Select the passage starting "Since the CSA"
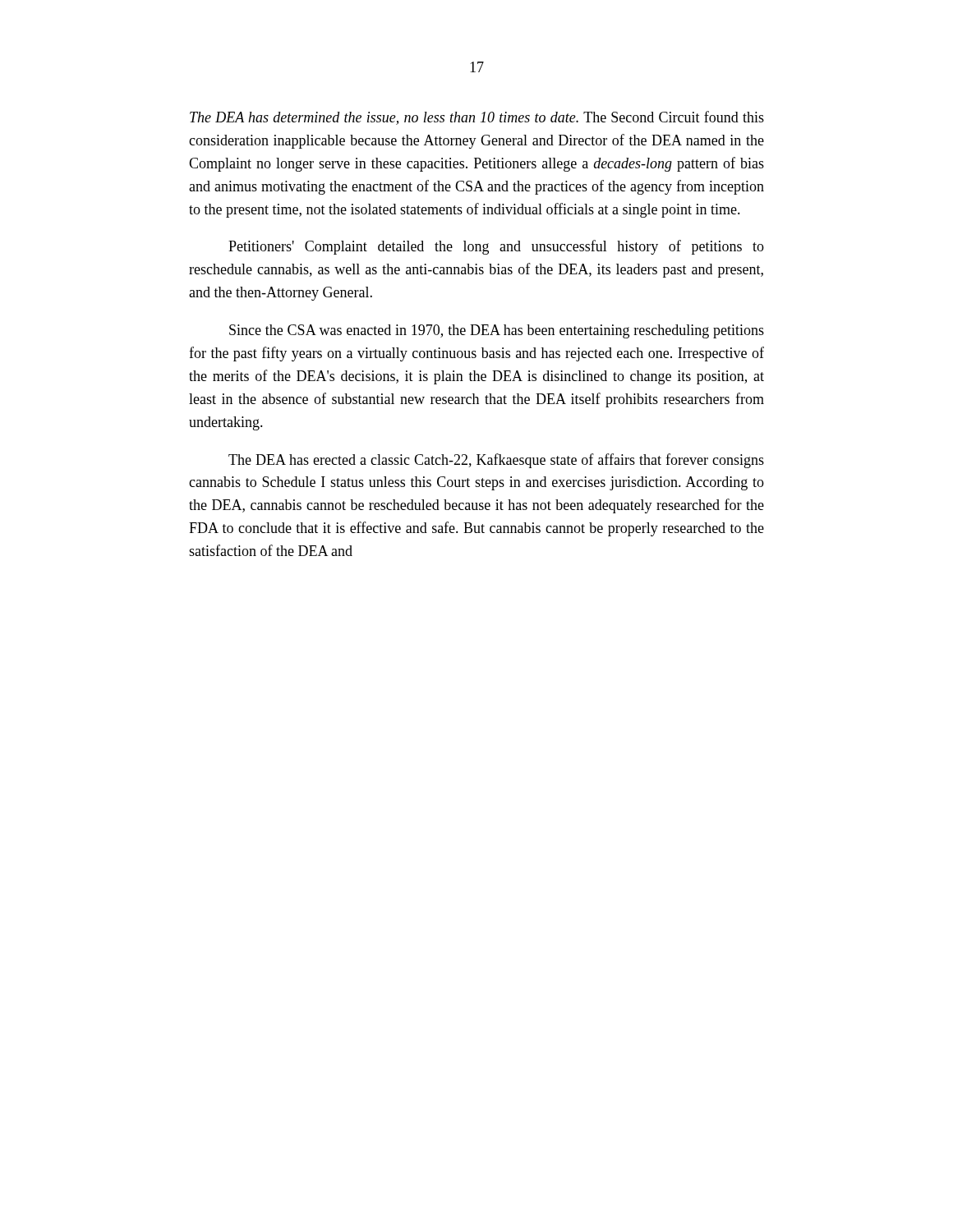 coord(476,376)
